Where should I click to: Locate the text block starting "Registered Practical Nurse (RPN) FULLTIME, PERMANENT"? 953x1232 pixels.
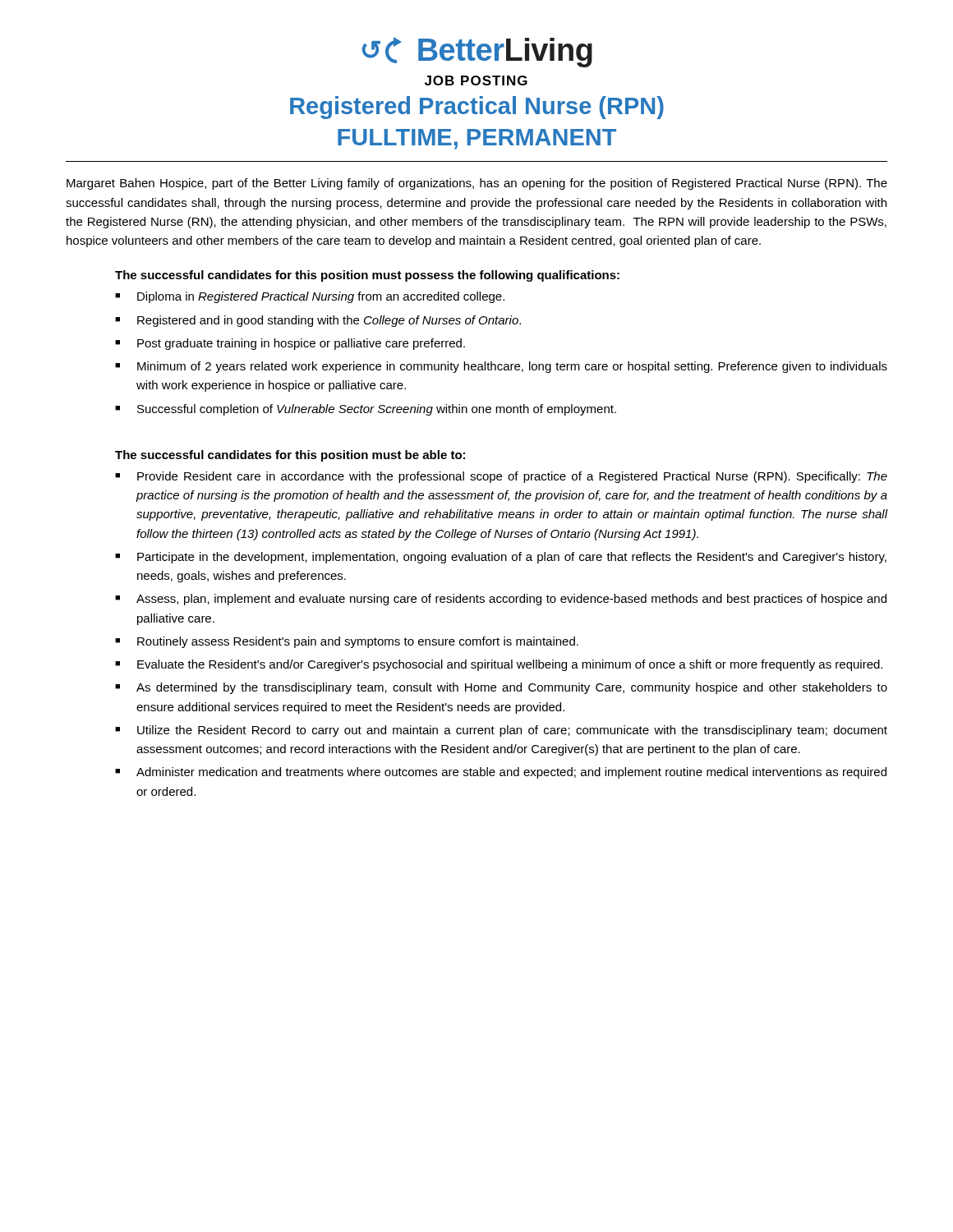coord(476,122)
